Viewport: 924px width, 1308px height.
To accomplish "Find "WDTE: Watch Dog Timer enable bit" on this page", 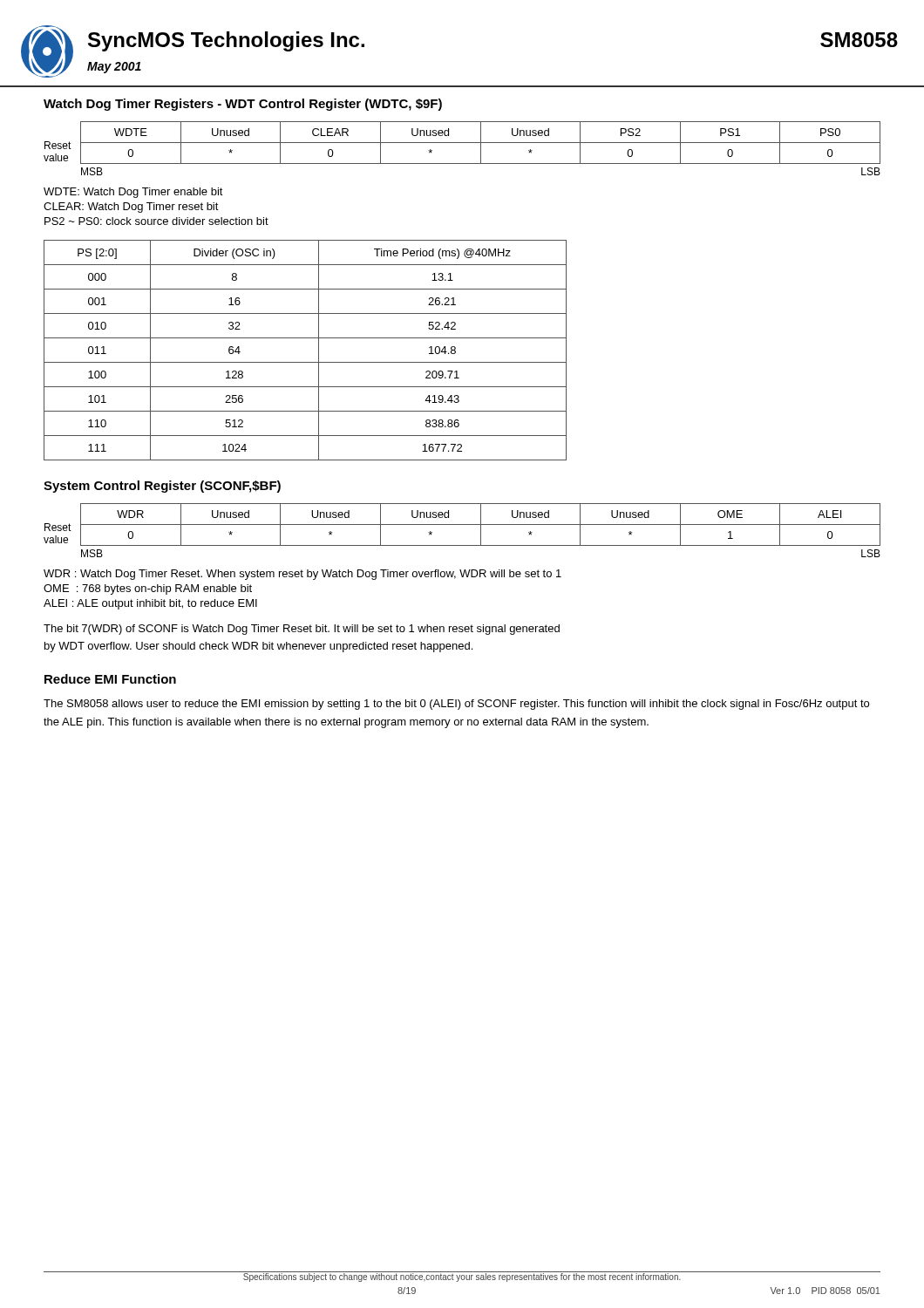I will point(133,191).
